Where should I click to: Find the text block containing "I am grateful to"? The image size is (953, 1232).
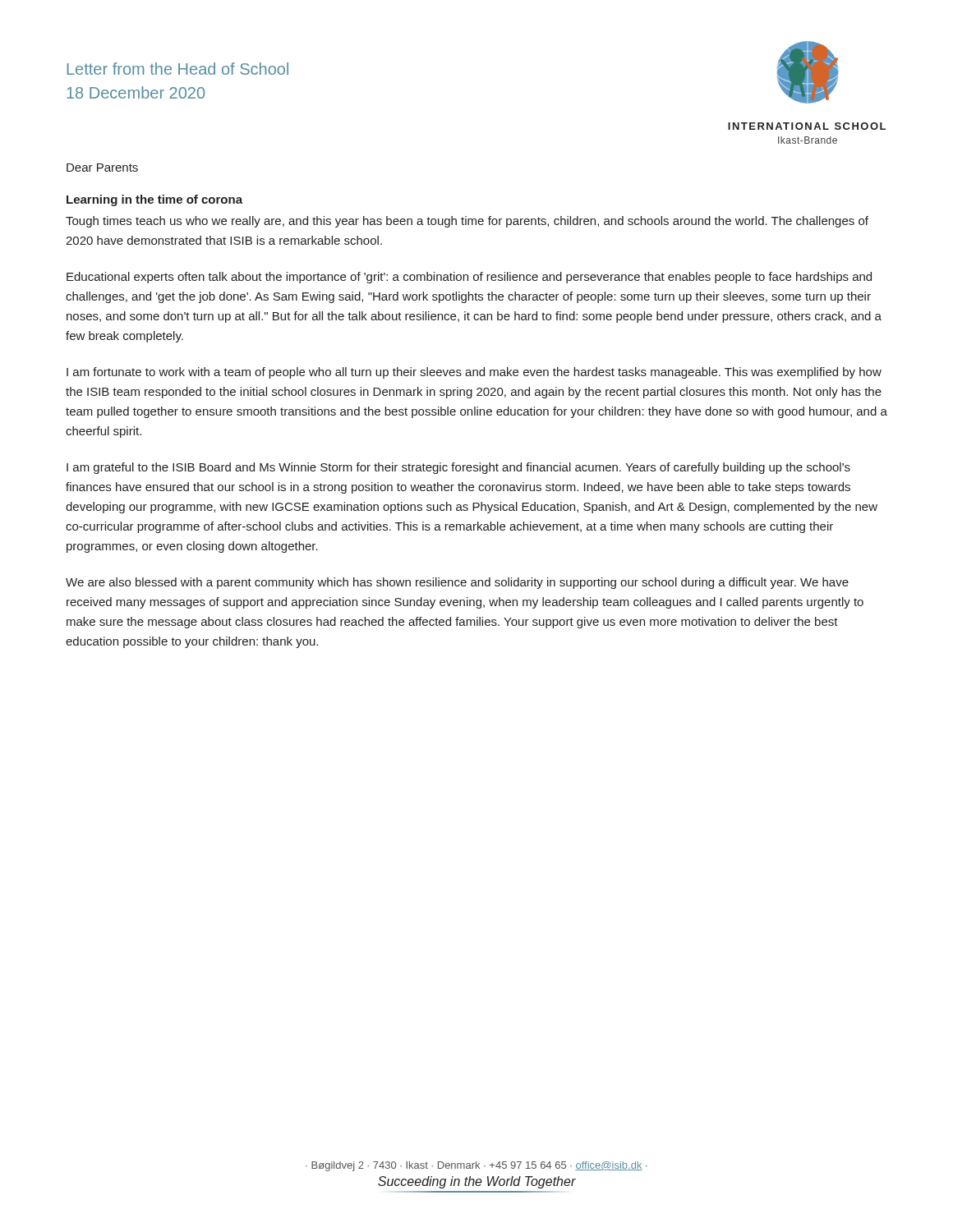pos(472,506)
